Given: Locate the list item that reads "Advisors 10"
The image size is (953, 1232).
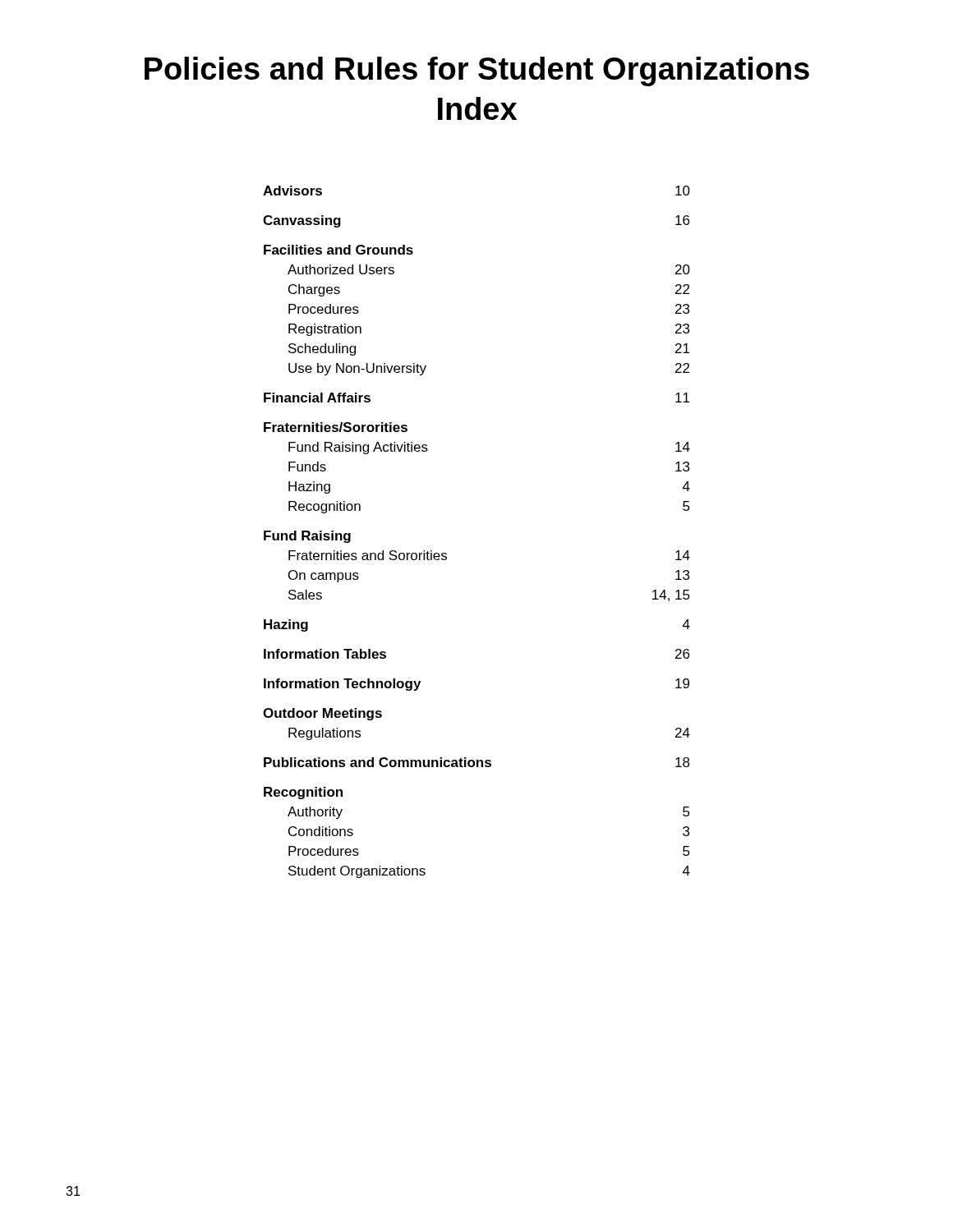Looking at the screenshot, I should pos(291,190).
